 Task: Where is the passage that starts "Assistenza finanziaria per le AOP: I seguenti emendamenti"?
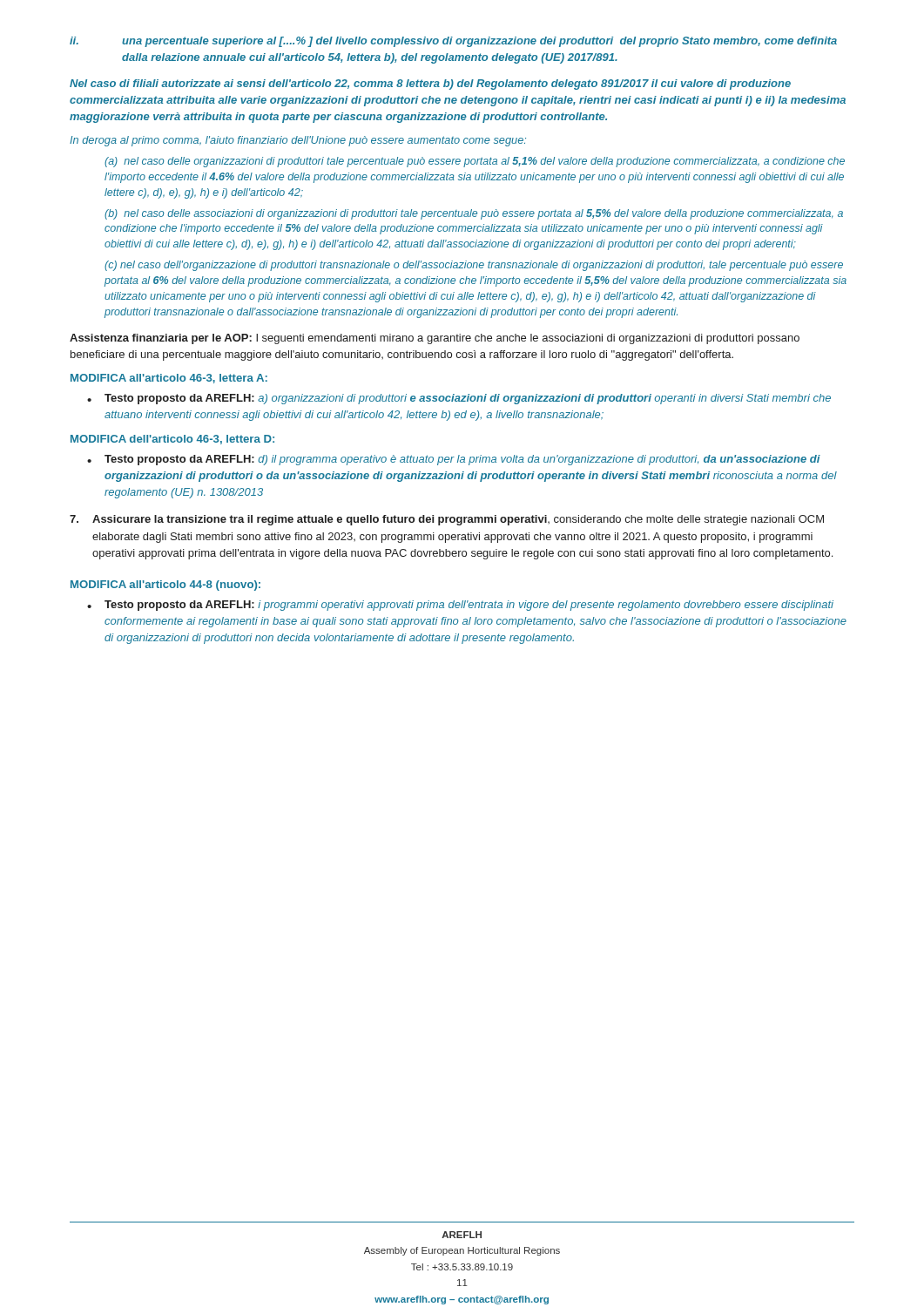tap(462, 346)
